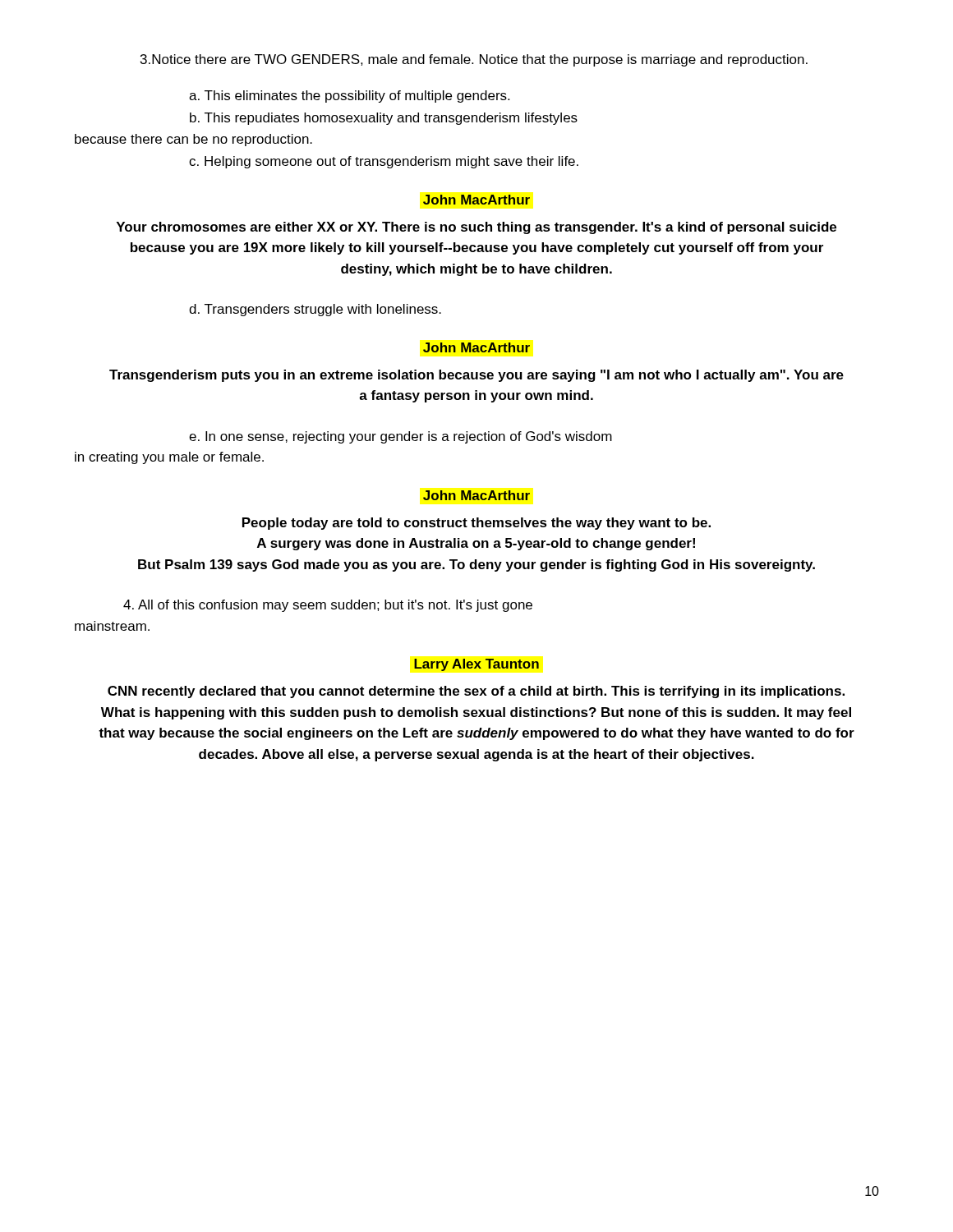Find the section header containing "Larry Alex Taunton"
953x1232 pixels.
(476, 664)
